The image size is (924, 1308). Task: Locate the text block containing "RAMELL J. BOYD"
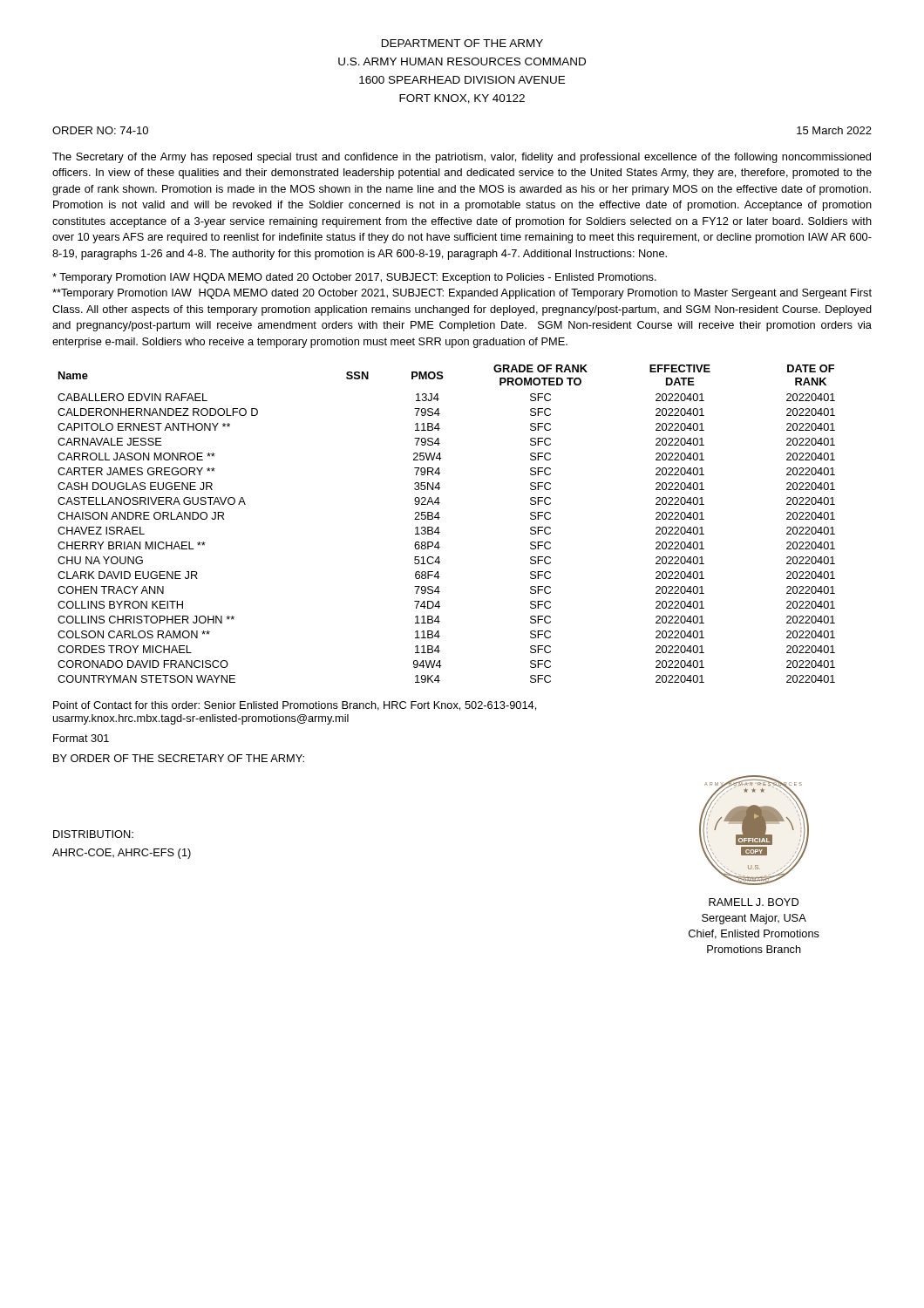[x=754, y=926]
